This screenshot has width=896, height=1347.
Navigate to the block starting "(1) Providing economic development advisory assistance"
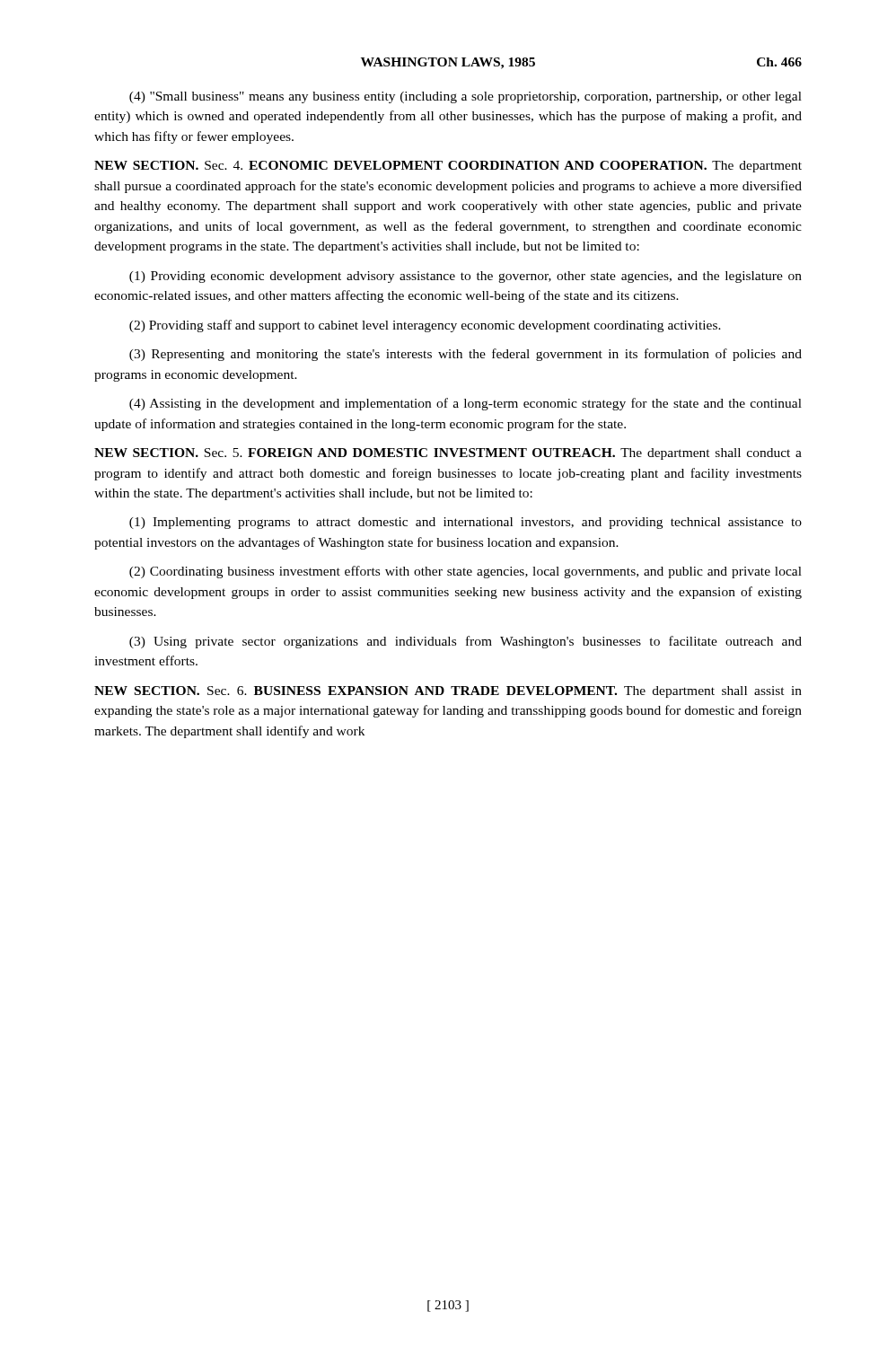point(448,286)
